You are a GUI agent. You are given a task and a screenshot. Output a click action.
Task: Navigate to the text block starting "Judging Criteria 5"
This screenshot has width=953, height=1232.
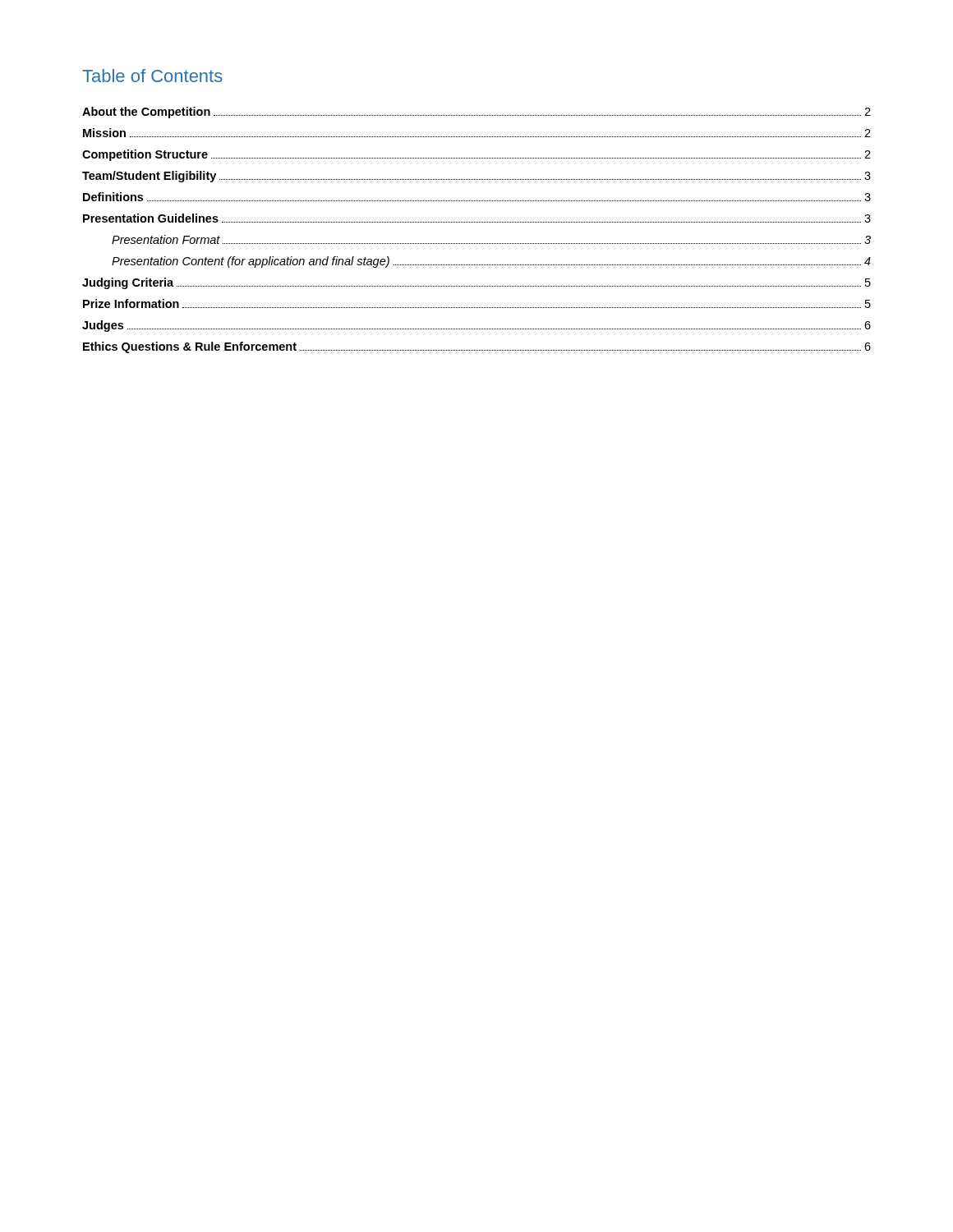(x=476, y=283)
